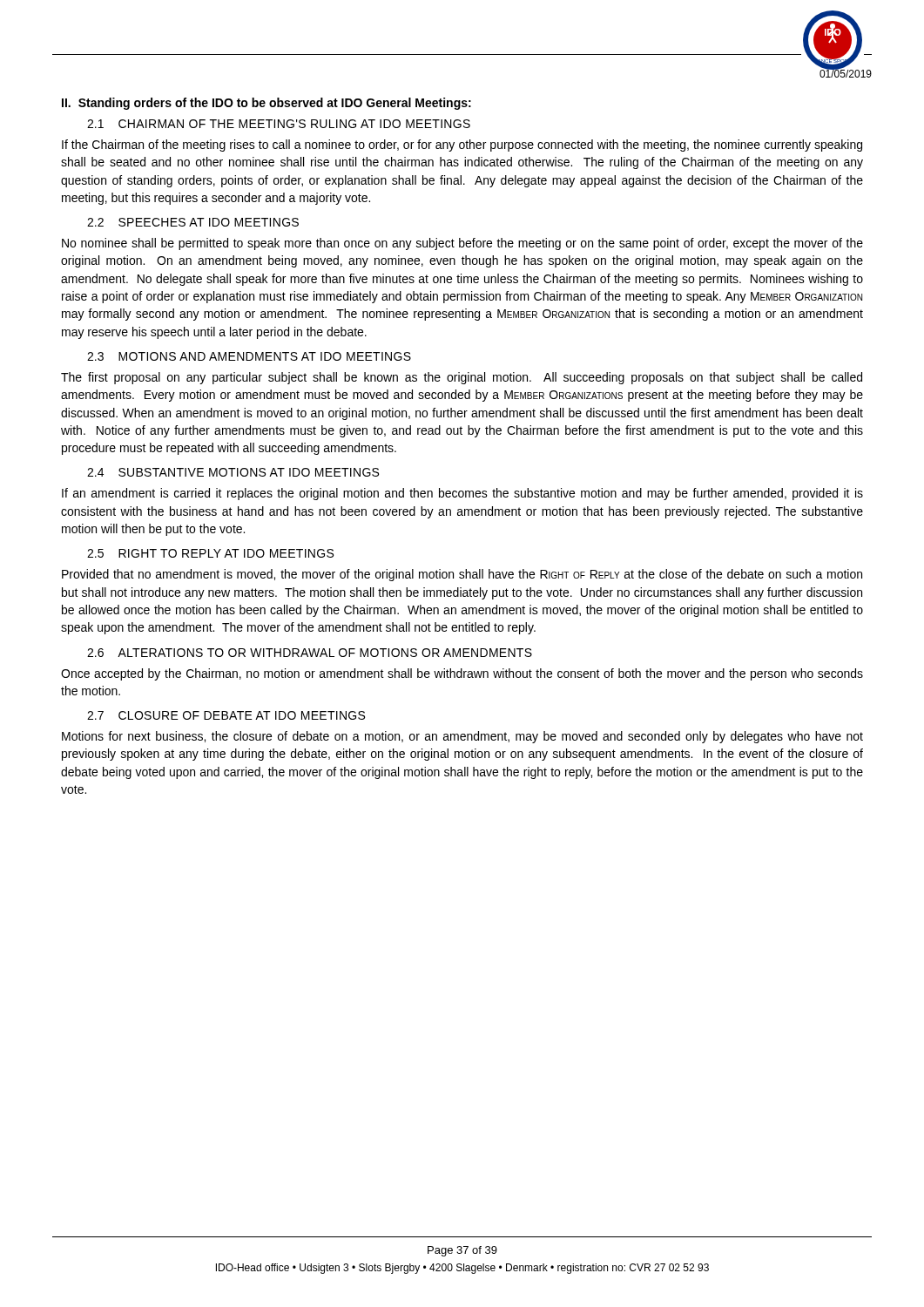Select the block starting "2.2 Speeches at"
924x1307 pixels.
(x=193, y=222)
